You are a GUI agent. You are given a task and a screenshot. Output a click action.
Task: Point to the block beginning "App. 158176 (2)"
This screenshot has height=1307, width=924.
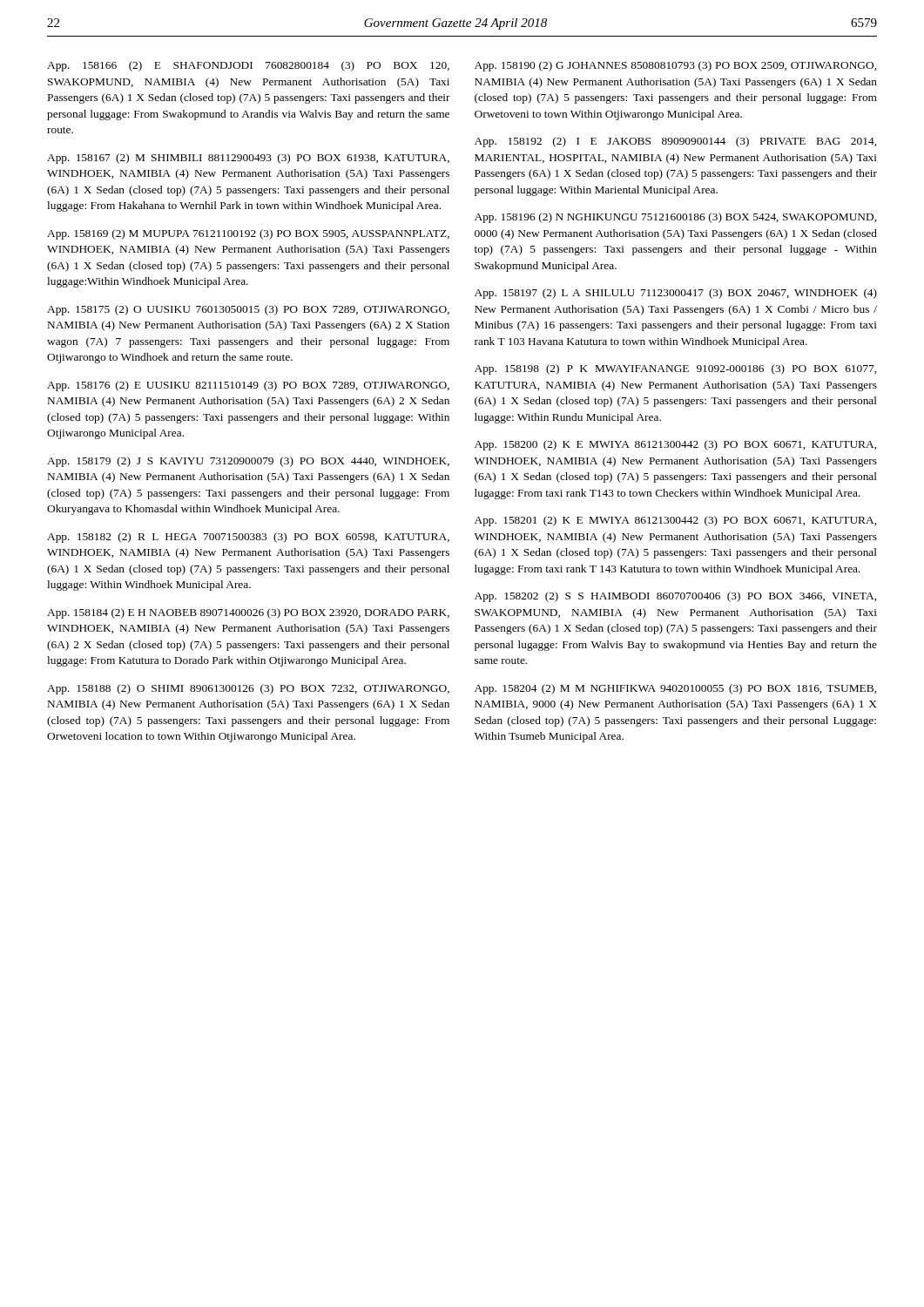point(248,408)
